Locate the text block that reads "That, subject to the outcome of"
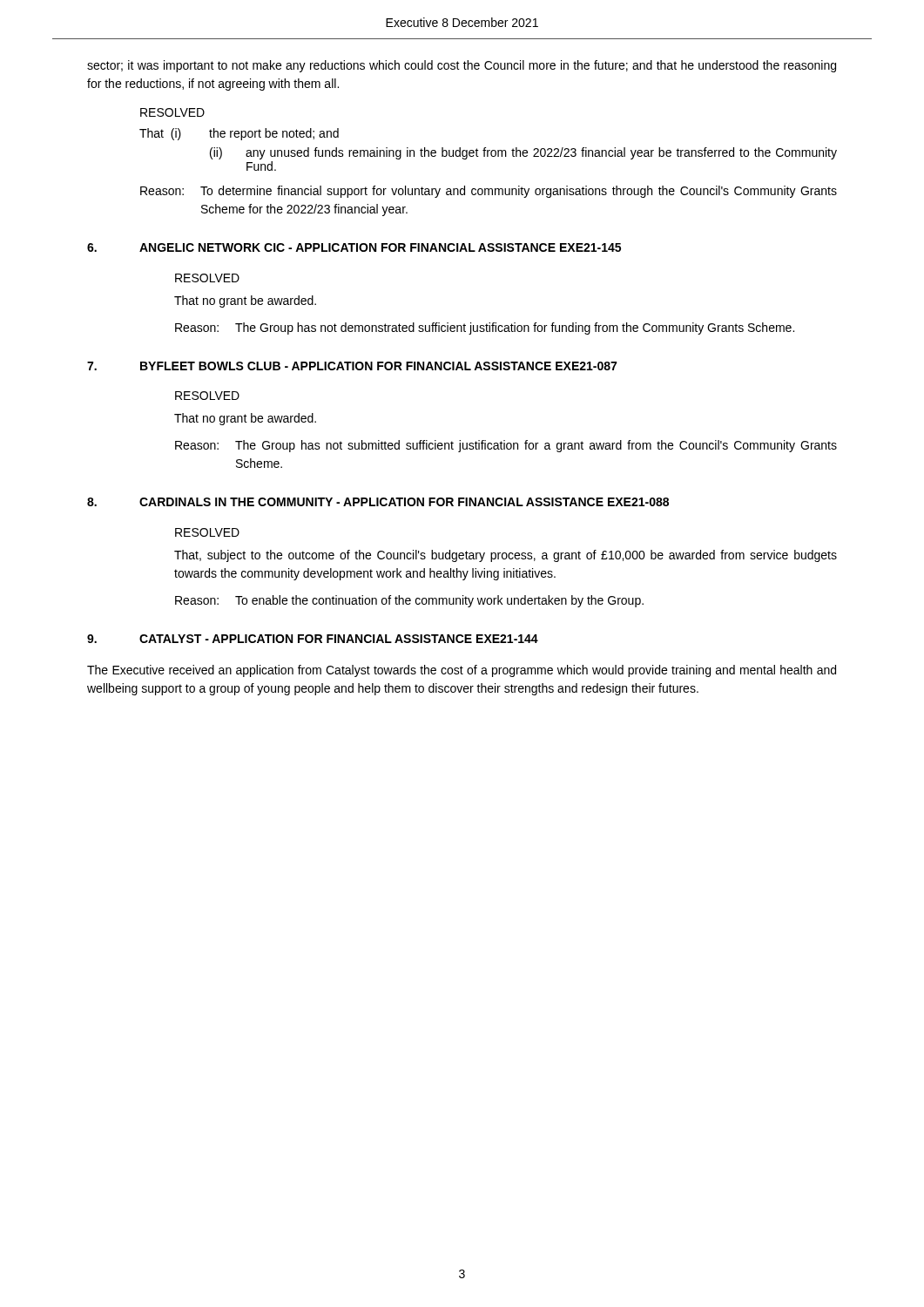This screenshot has height=1307, width=924. pos(506,564)
